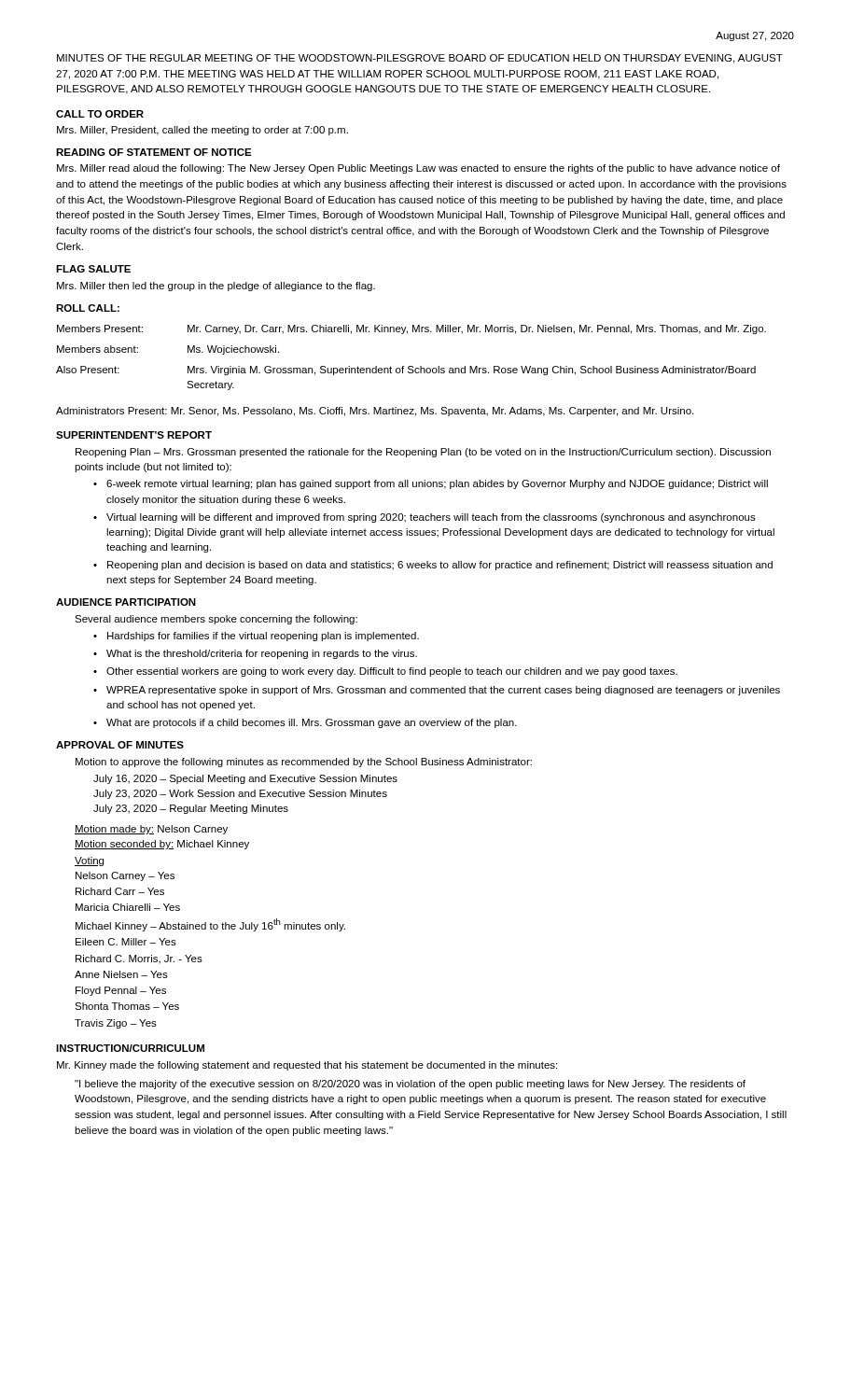Locate the passage starting "• Other essential workers"

[386, 672]
